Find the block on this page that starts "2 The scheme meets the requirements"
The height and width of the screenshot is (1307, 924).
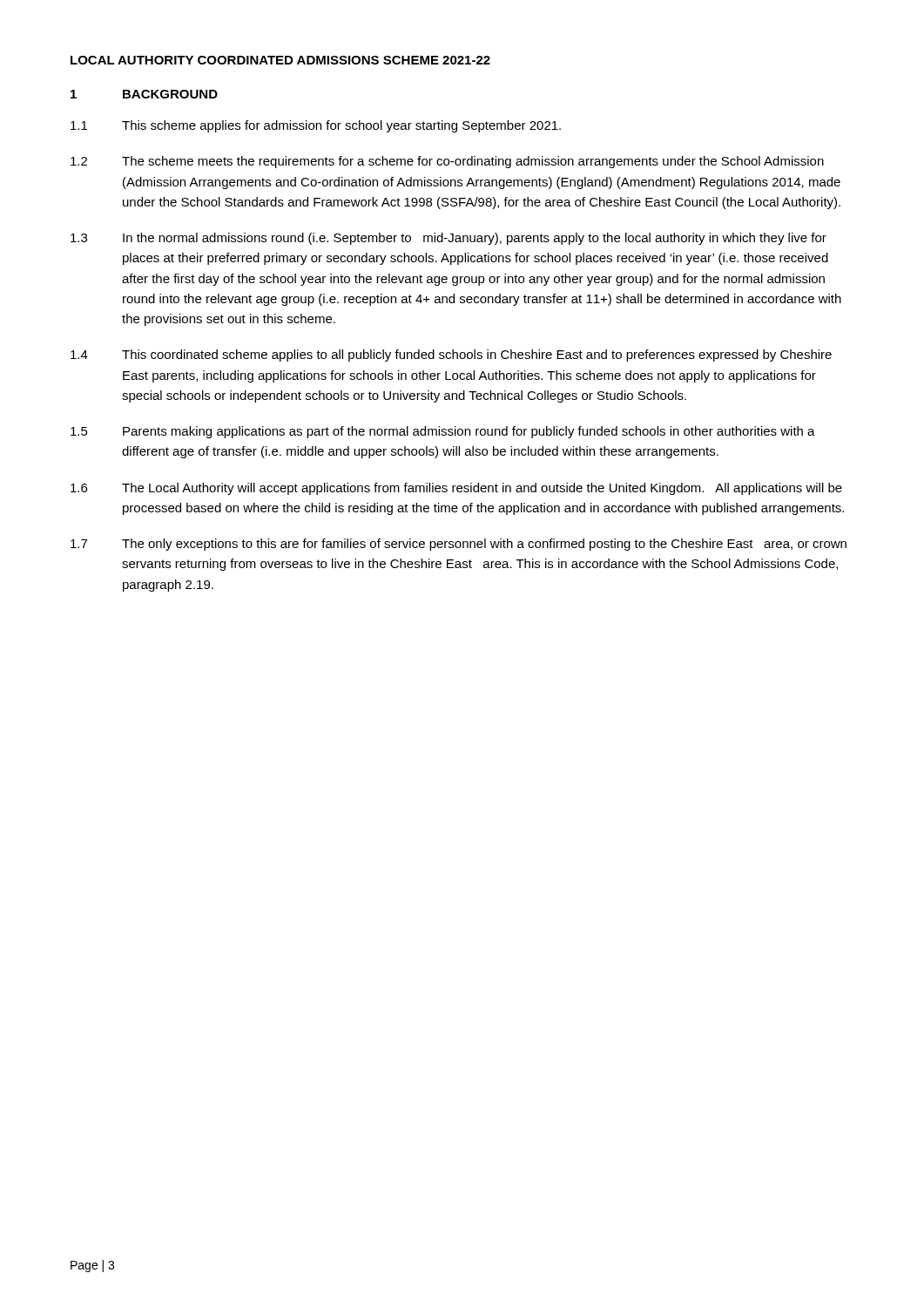(x=462, y=181)
